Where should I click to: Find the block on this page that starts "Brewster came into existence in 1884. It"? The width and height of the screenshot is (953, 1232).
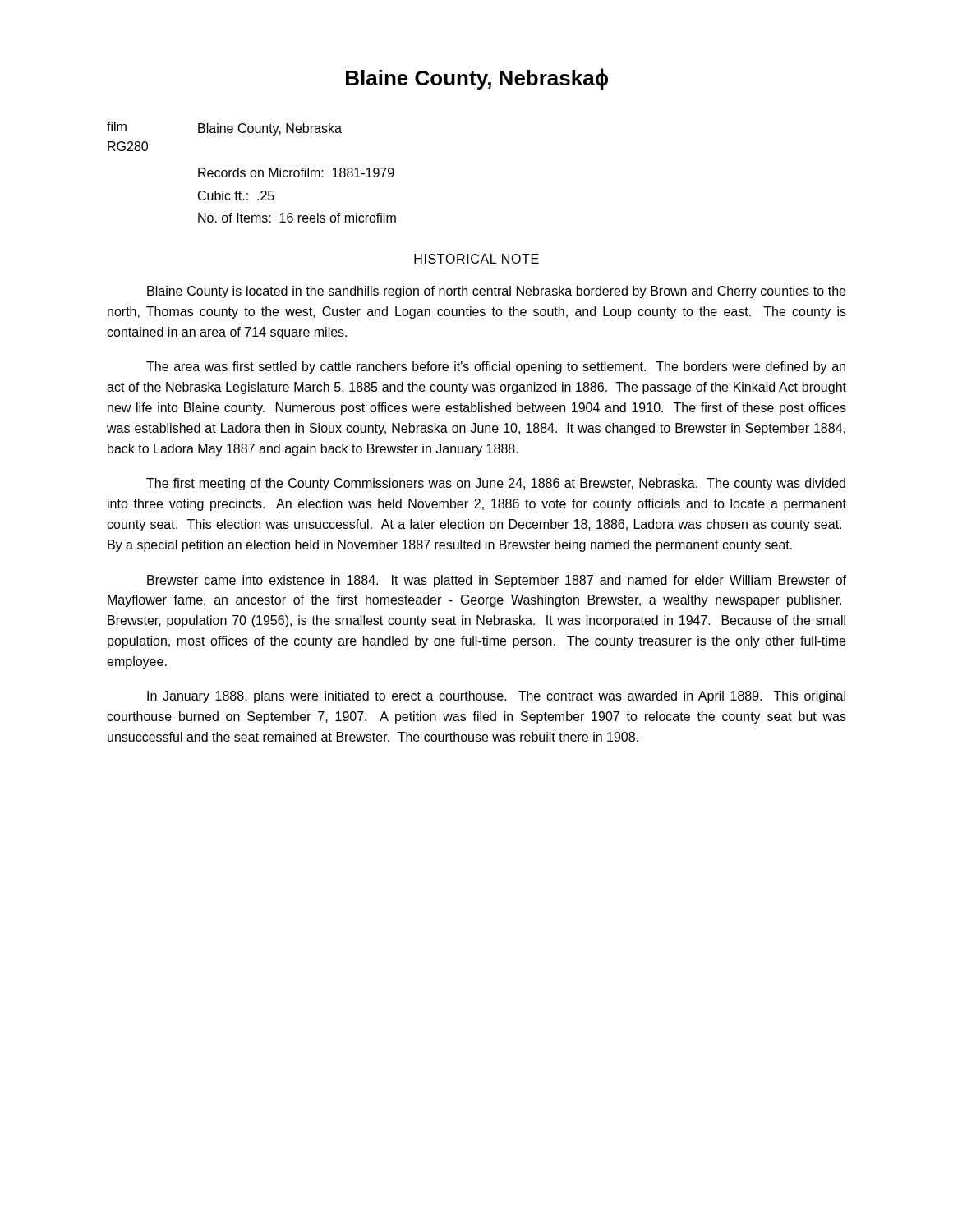pyautogui.click(x=476, y=621)
